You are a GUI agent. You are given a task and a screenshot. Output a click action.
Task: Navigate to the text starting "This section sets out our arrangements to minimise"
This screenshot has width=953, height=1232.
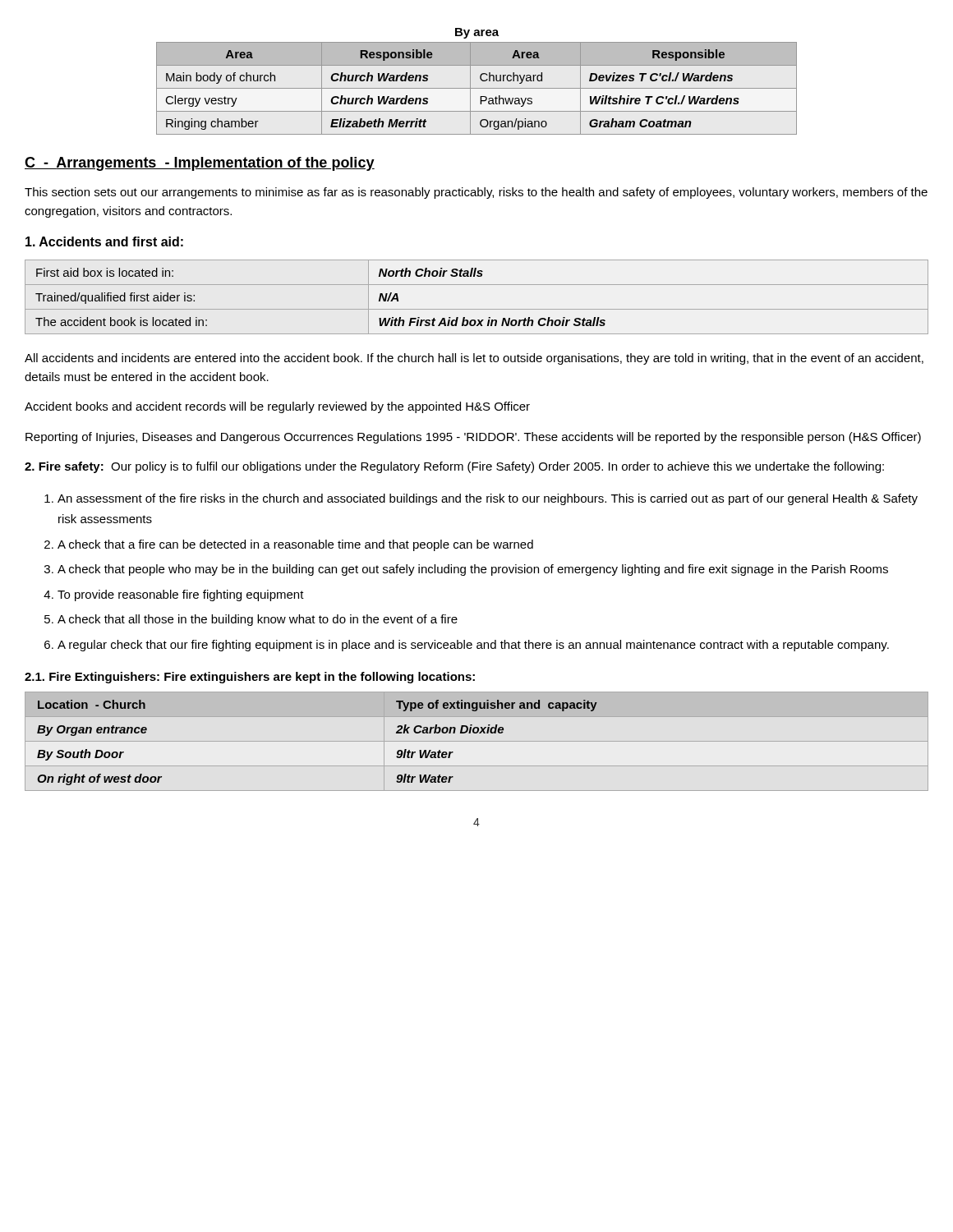pyautogui.click(x=476, y=201)
